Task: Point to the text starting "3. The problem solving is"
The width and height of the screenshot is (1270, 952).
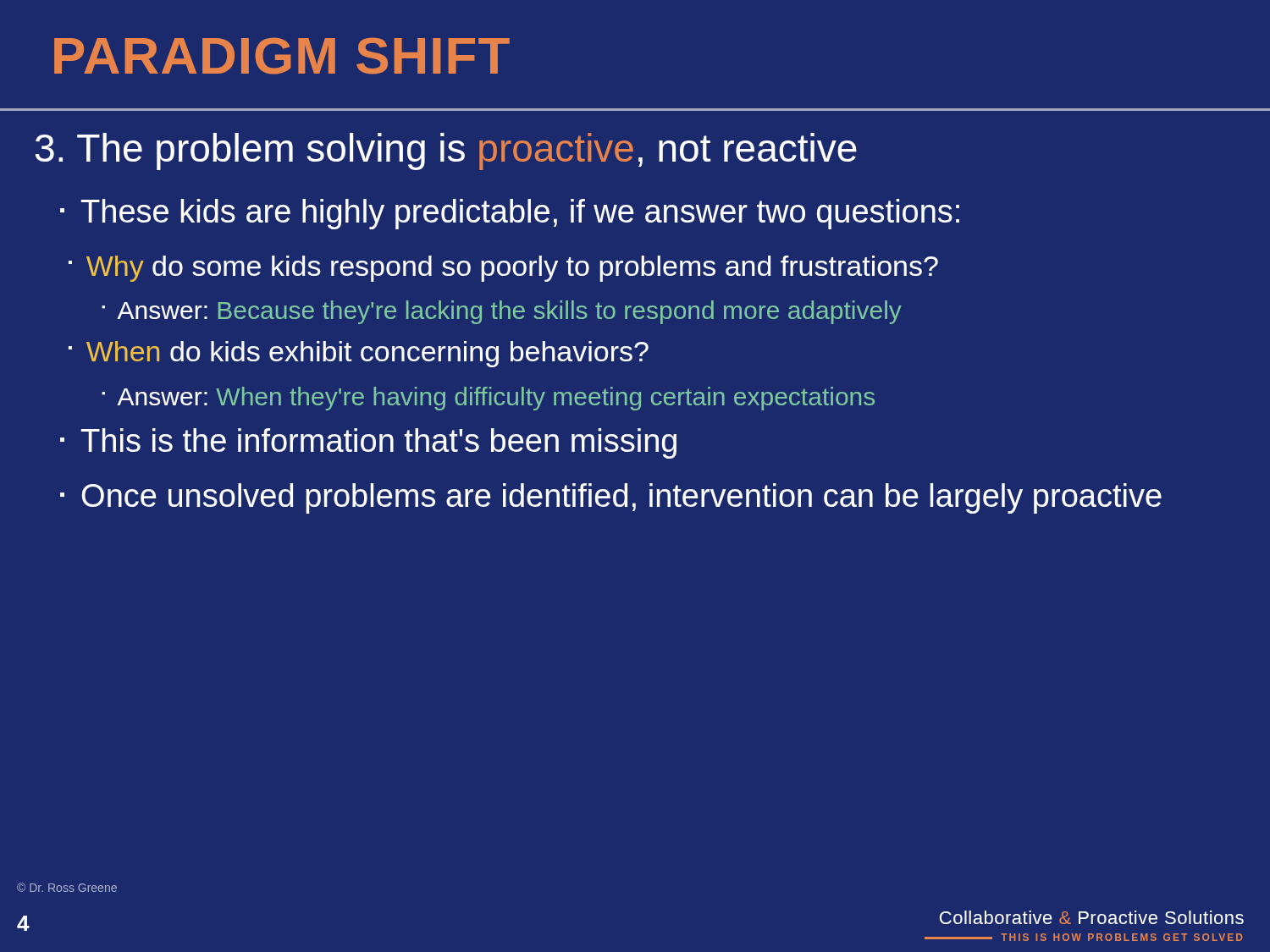Action: tap(446, 148)
